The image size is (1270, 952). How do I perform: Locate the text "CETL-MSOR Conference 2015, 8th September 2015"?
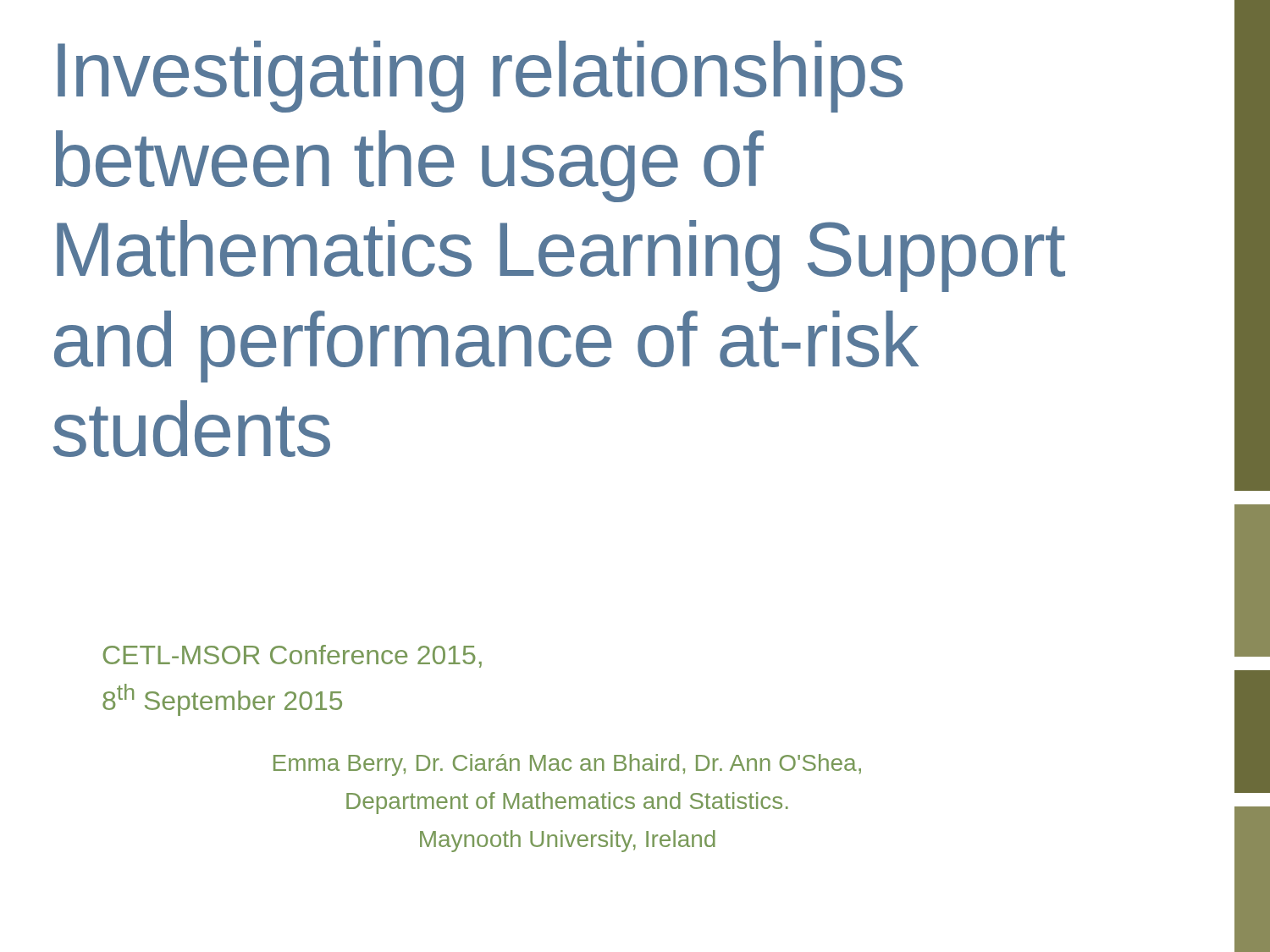[483, 678]
